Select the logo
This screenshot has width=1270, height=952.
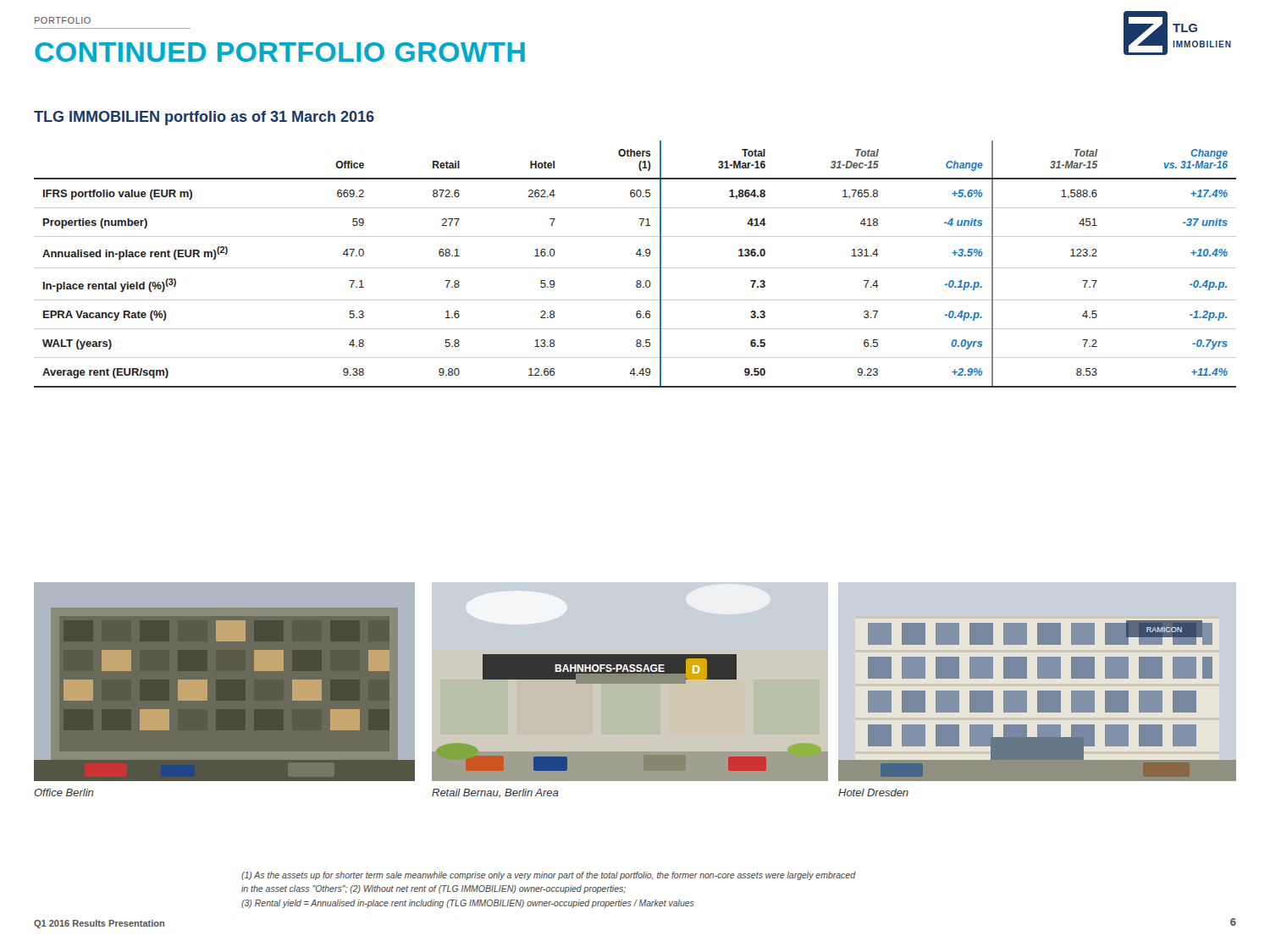(1181, 33)
